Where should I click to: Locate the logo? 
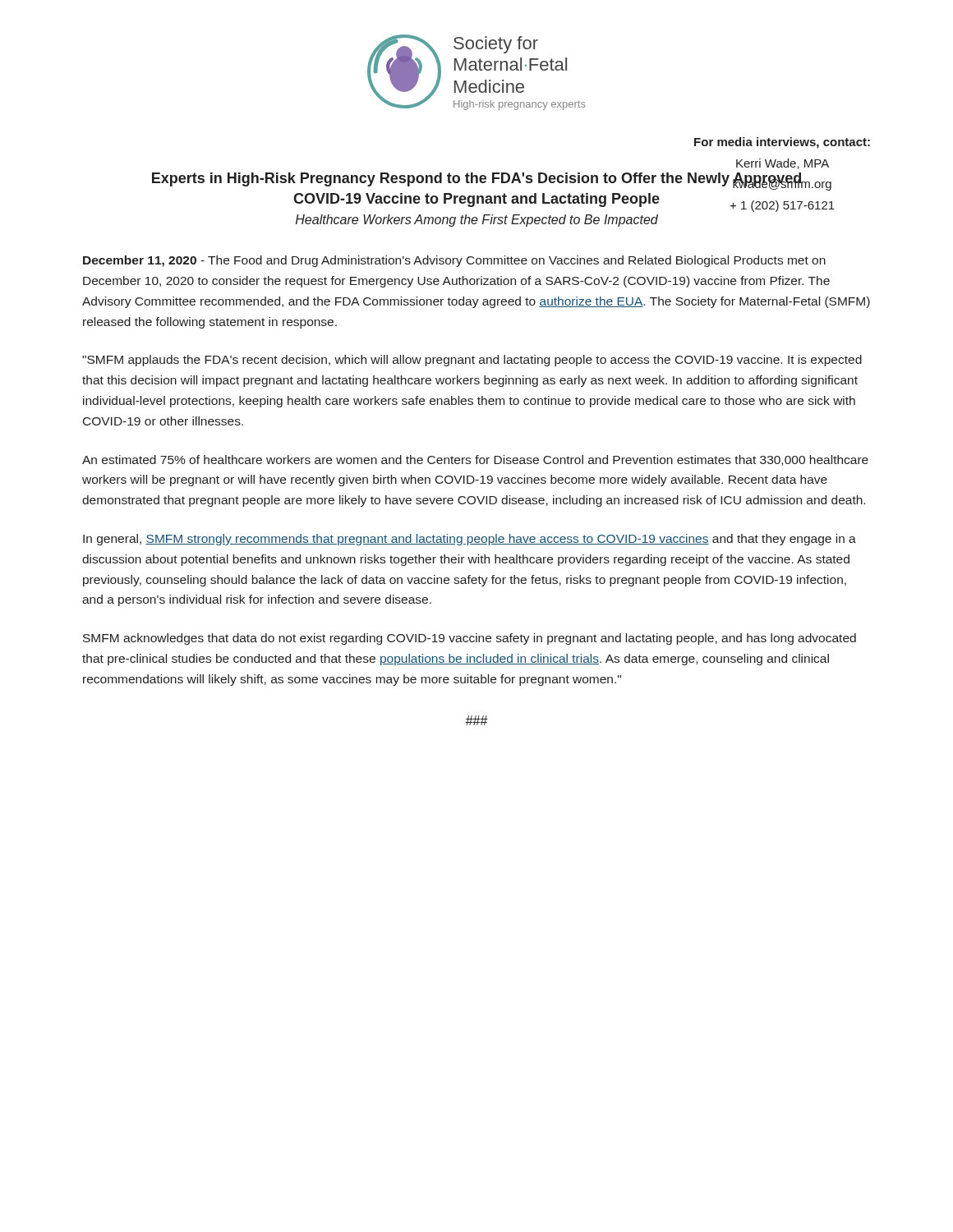(x=476, y=59)
